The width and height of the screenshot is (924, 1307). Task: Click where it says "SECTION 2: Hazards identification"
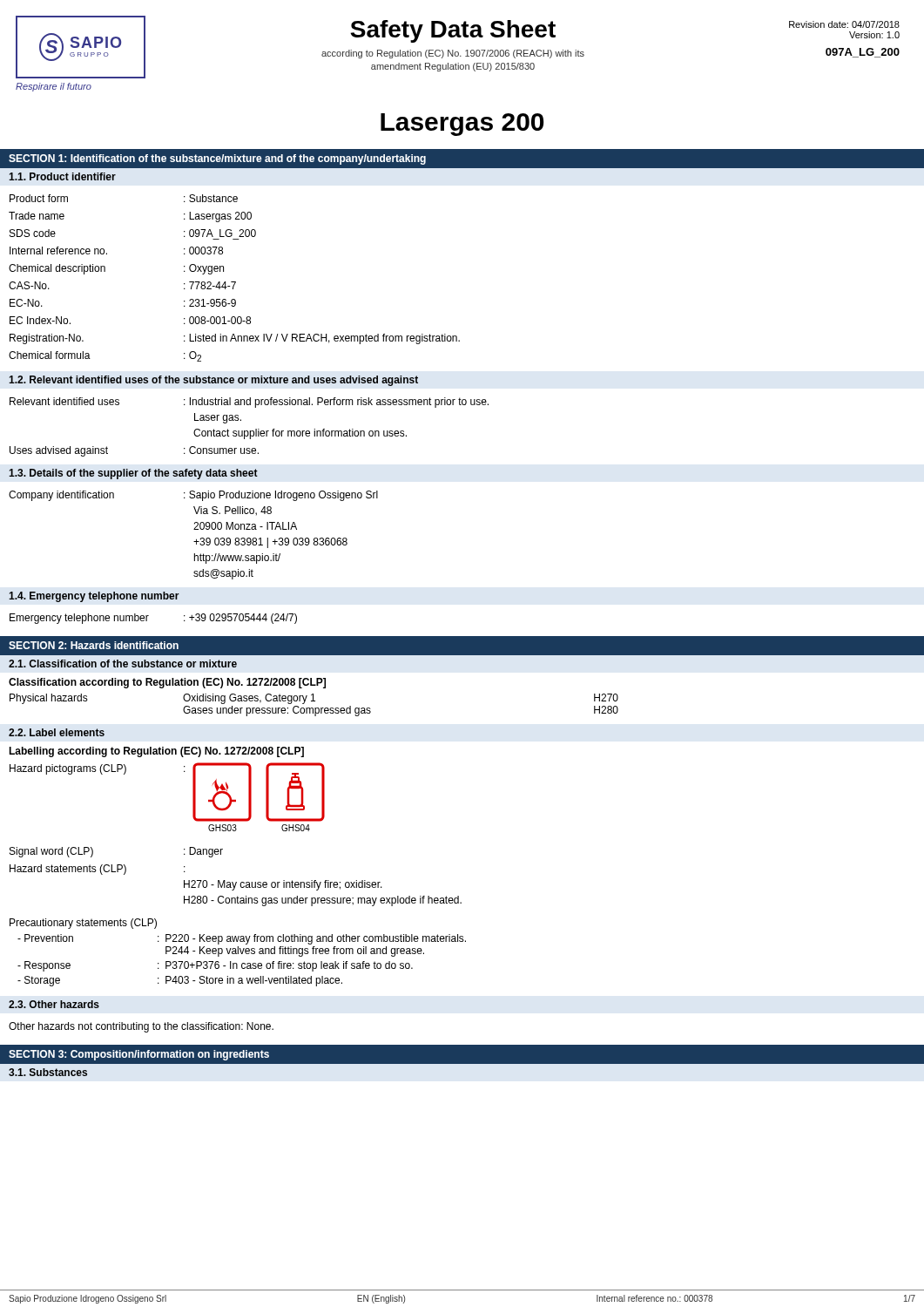[94, 646]
